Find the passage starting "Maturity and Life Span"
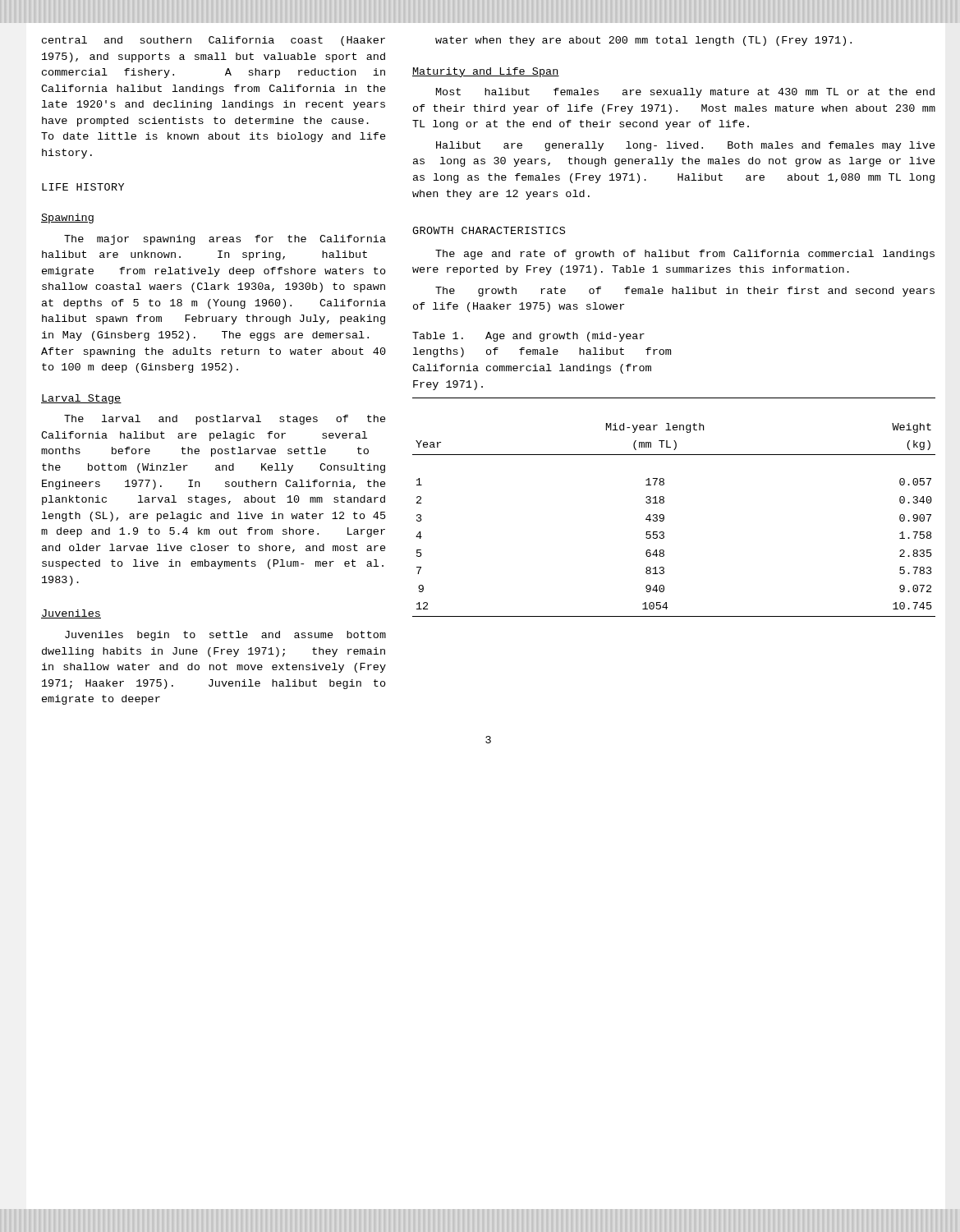This screenshot has height=1232, width=960. pyautogui.click(x=485, y=71)
